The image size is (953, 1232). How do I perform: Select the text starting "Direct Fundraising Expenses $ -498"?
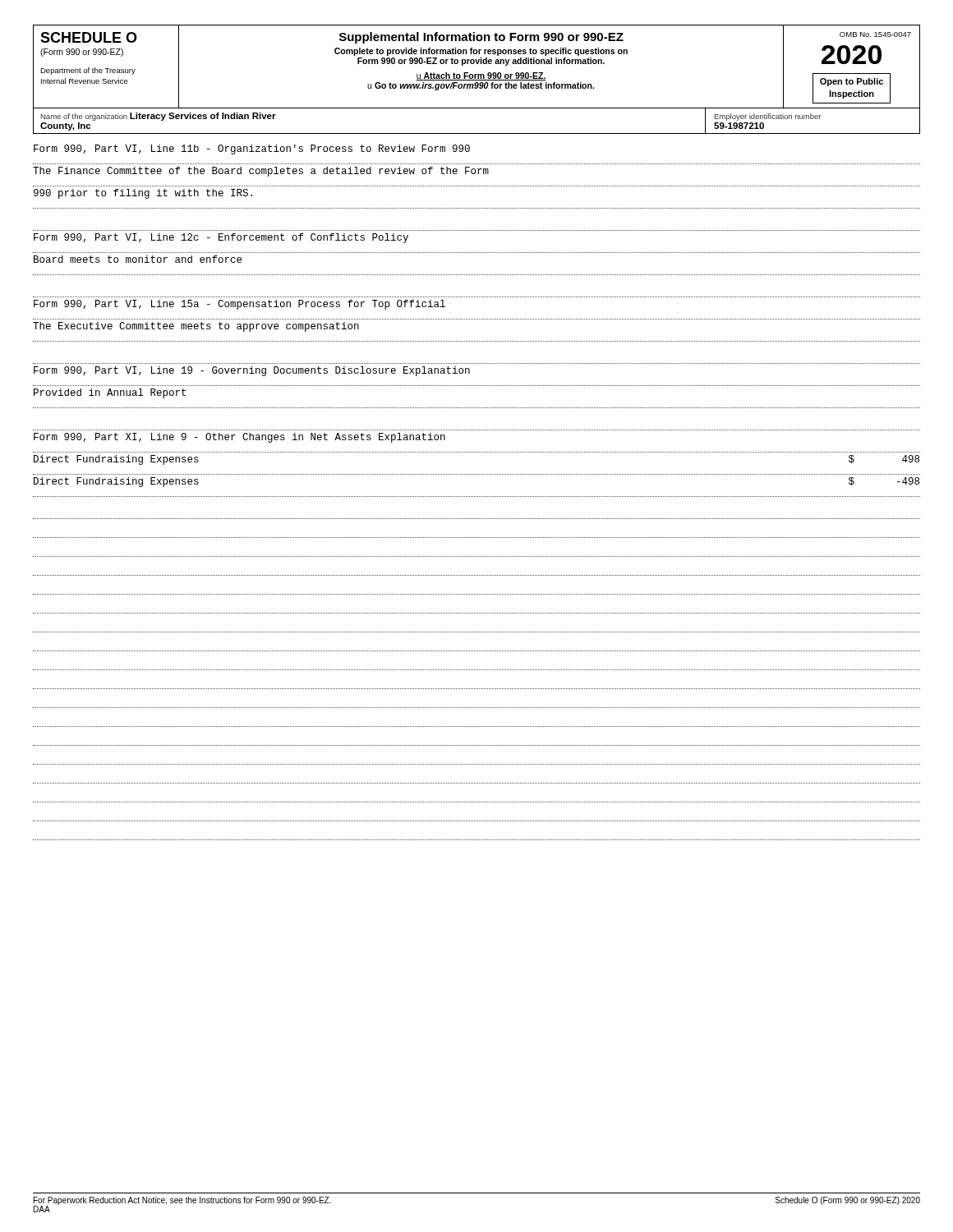[x=476, y=482]
